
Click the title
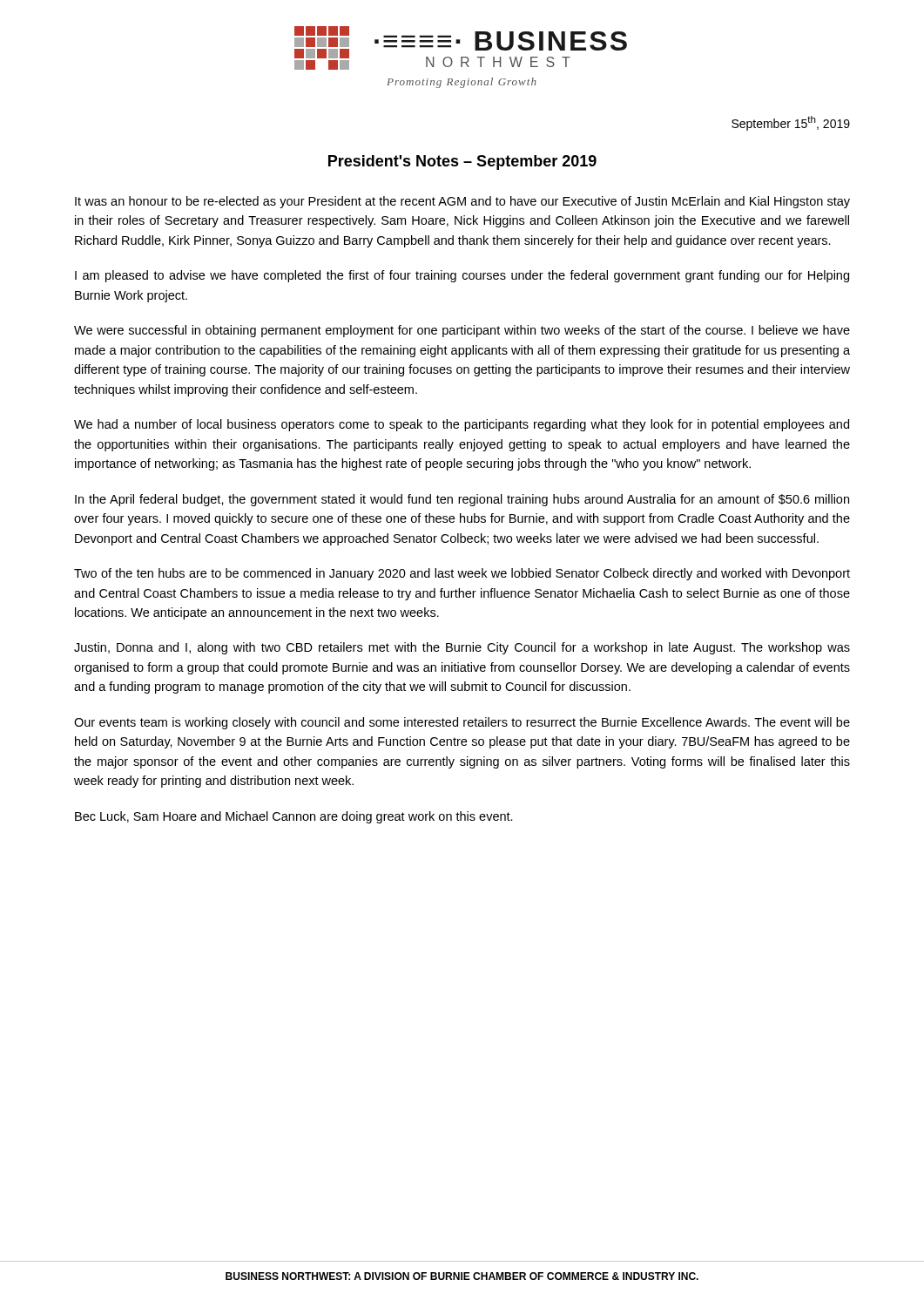pos(462,161)
